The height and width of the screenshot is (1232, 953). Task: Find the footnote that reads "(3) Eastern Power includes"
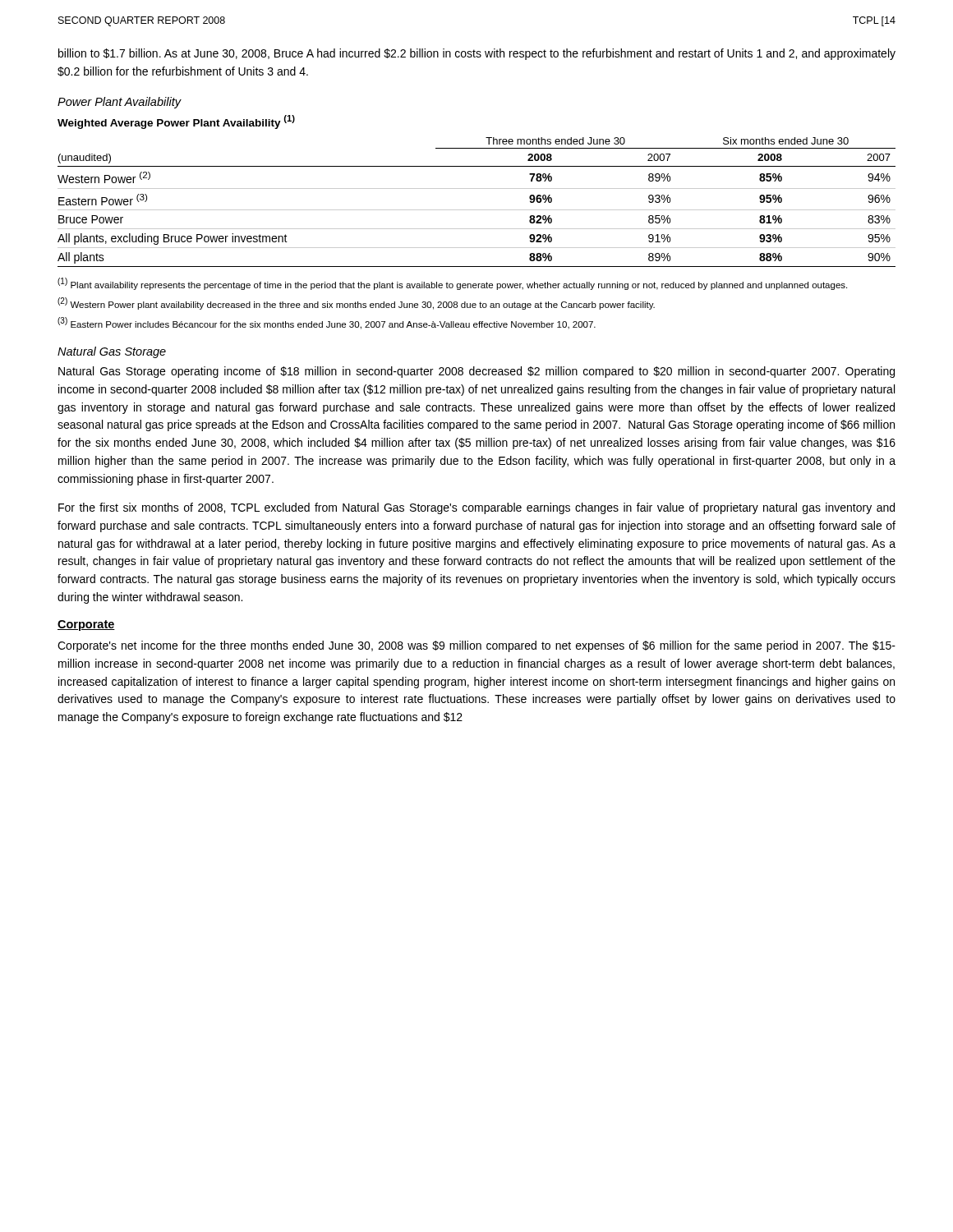tap(327, 323)
